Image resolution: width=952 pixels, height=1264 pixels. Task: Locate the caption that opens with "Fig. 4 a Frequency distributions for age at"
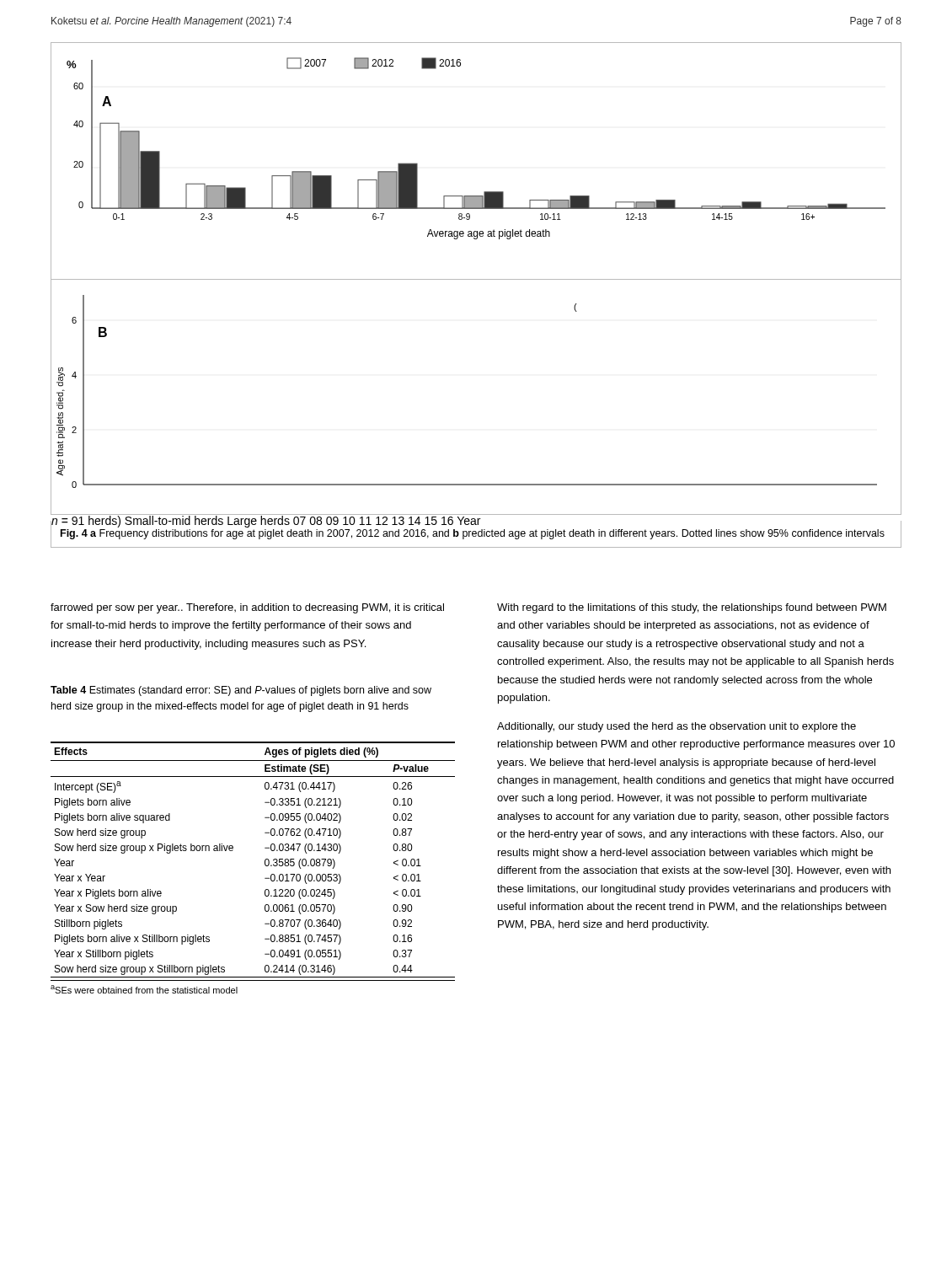[472, 533]
